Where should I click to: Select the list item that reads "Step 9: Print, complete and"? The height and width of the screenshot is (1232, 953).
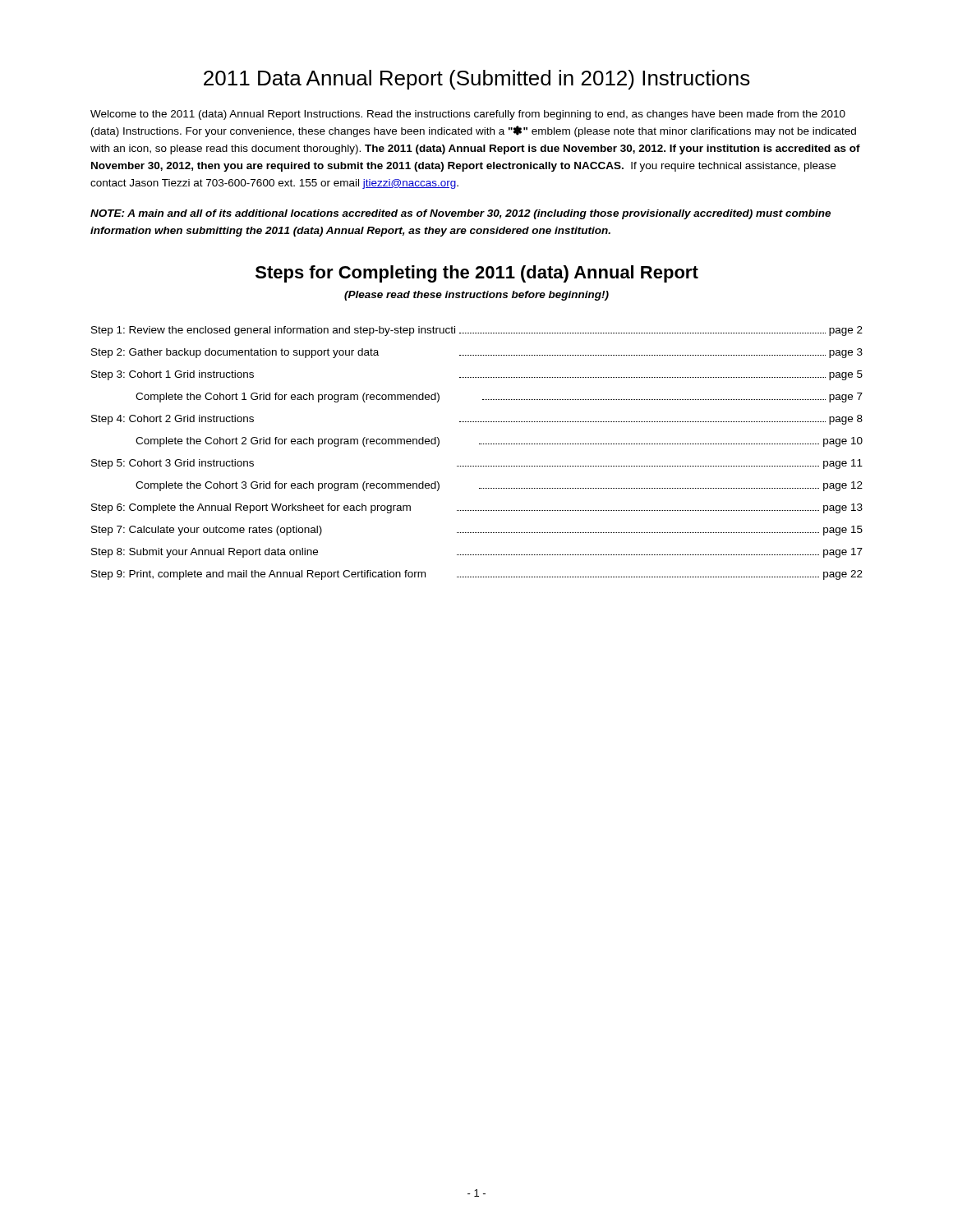click(476, 574)
